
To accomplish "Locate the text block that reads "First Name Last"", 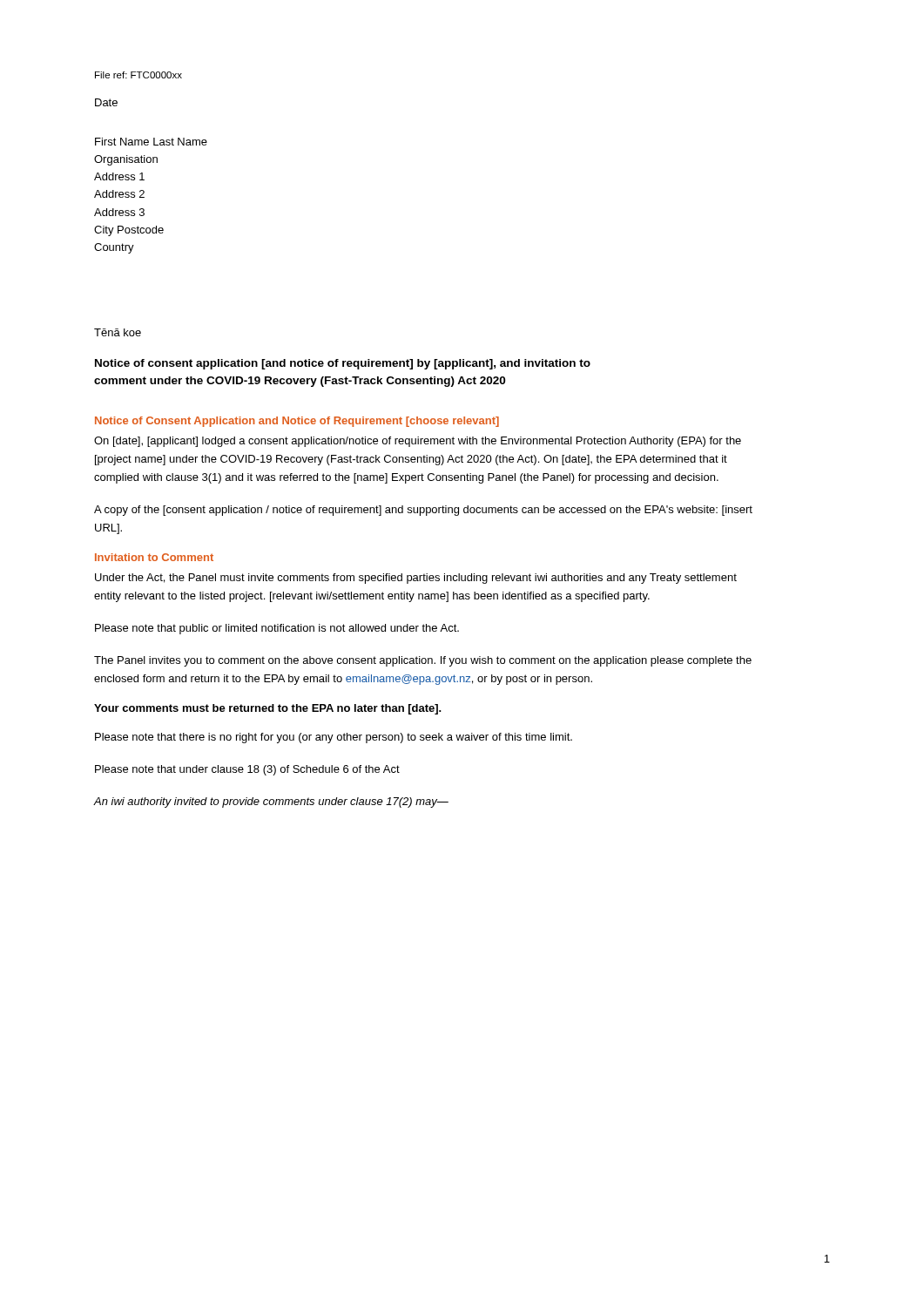I will (x=151, y=194).
